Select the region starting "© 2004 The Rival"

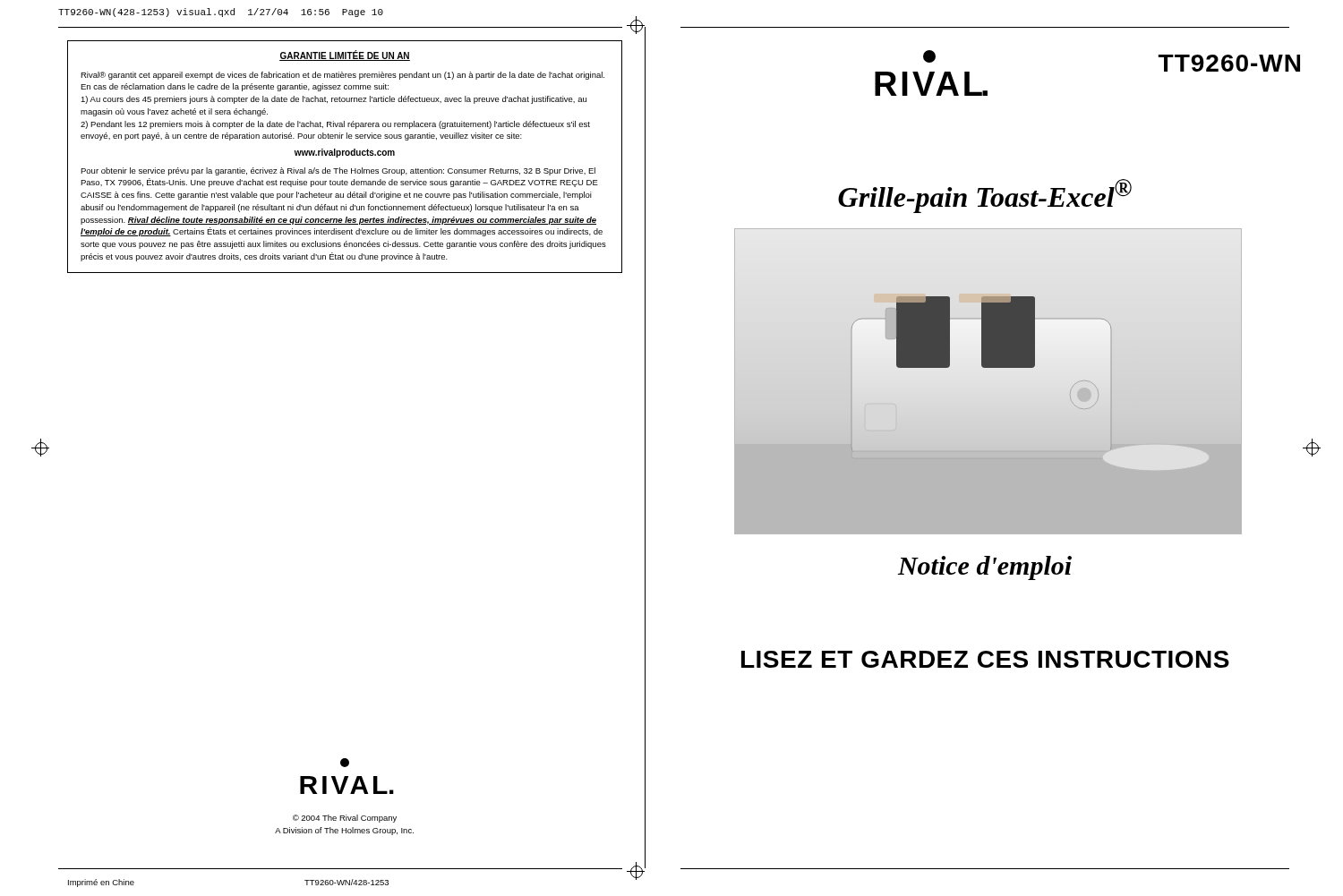coord(345,824)
